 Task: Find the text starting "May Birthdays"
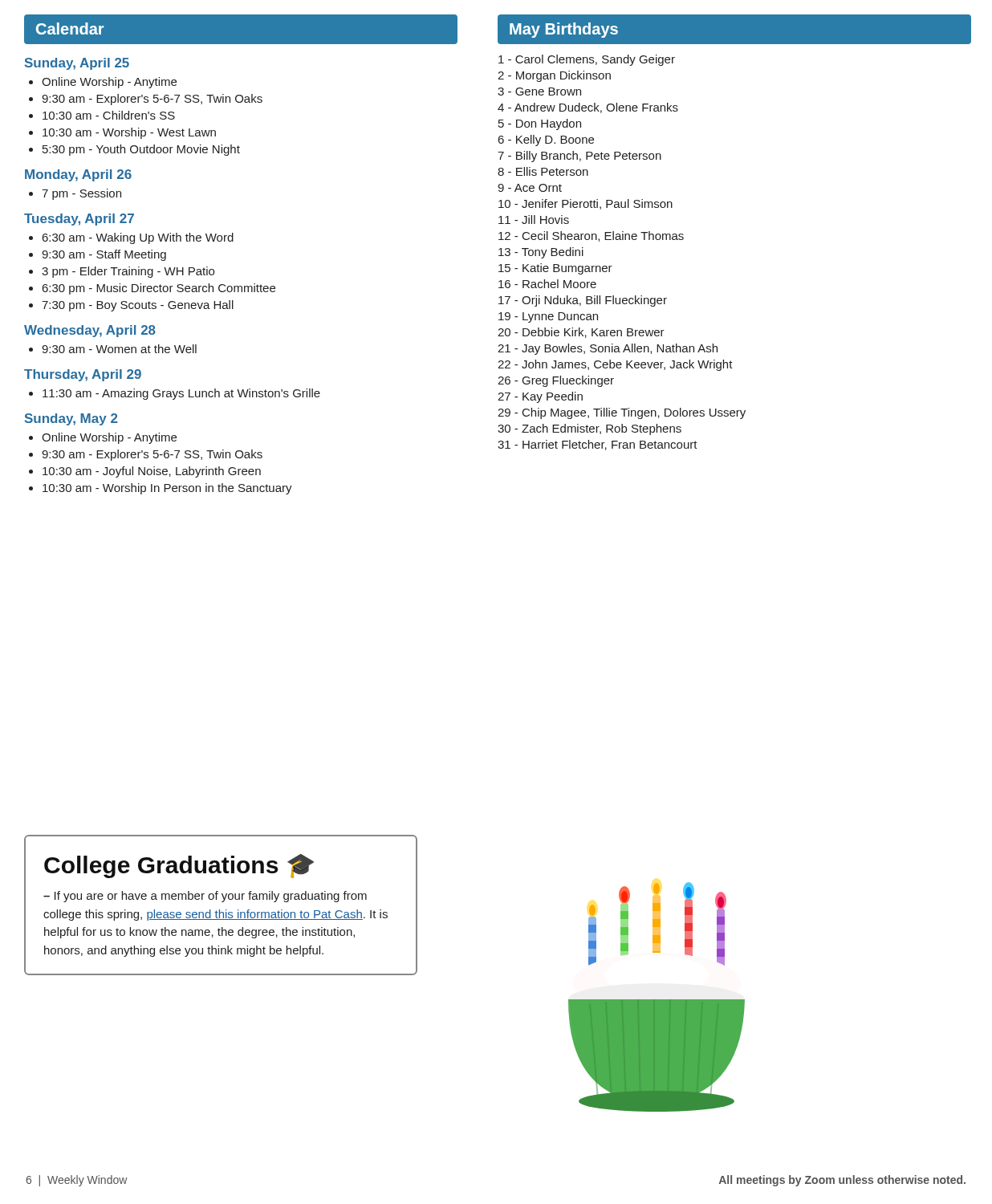[x=734, y=29]
